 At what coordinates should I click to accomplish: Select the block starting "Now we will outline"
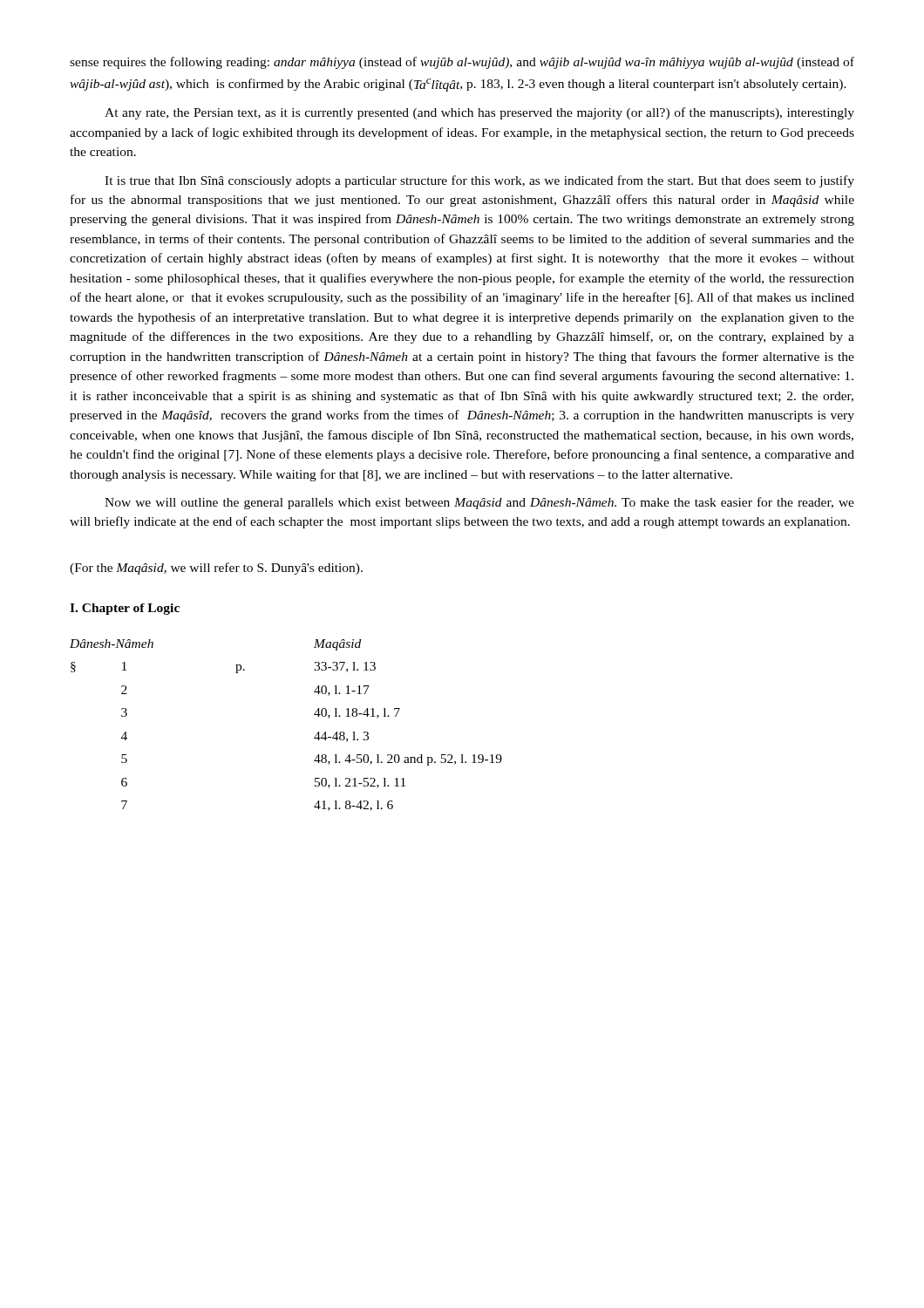[x=462, y=512]
